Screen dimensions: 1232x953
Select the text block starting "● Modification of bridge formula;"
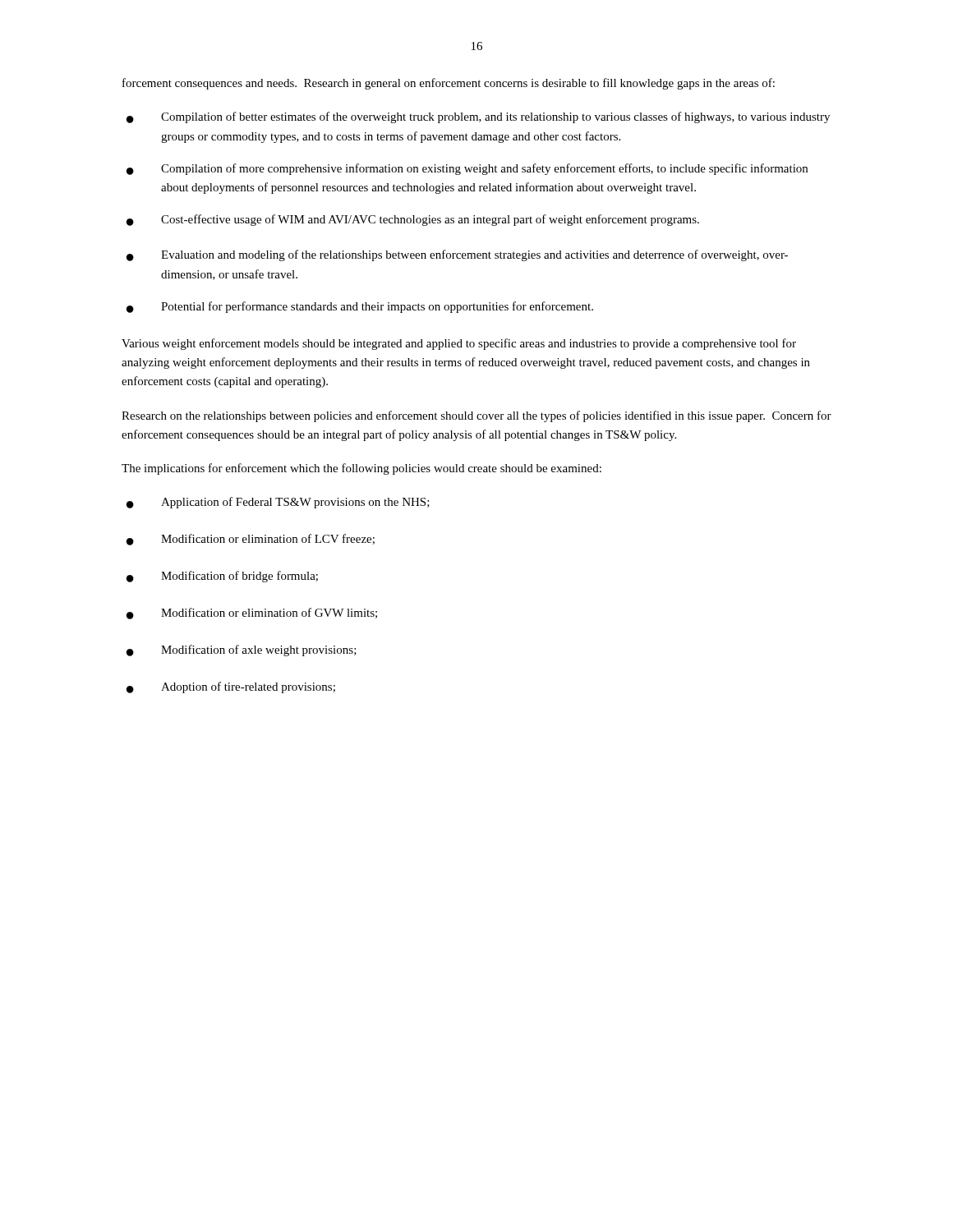[222, 577]
